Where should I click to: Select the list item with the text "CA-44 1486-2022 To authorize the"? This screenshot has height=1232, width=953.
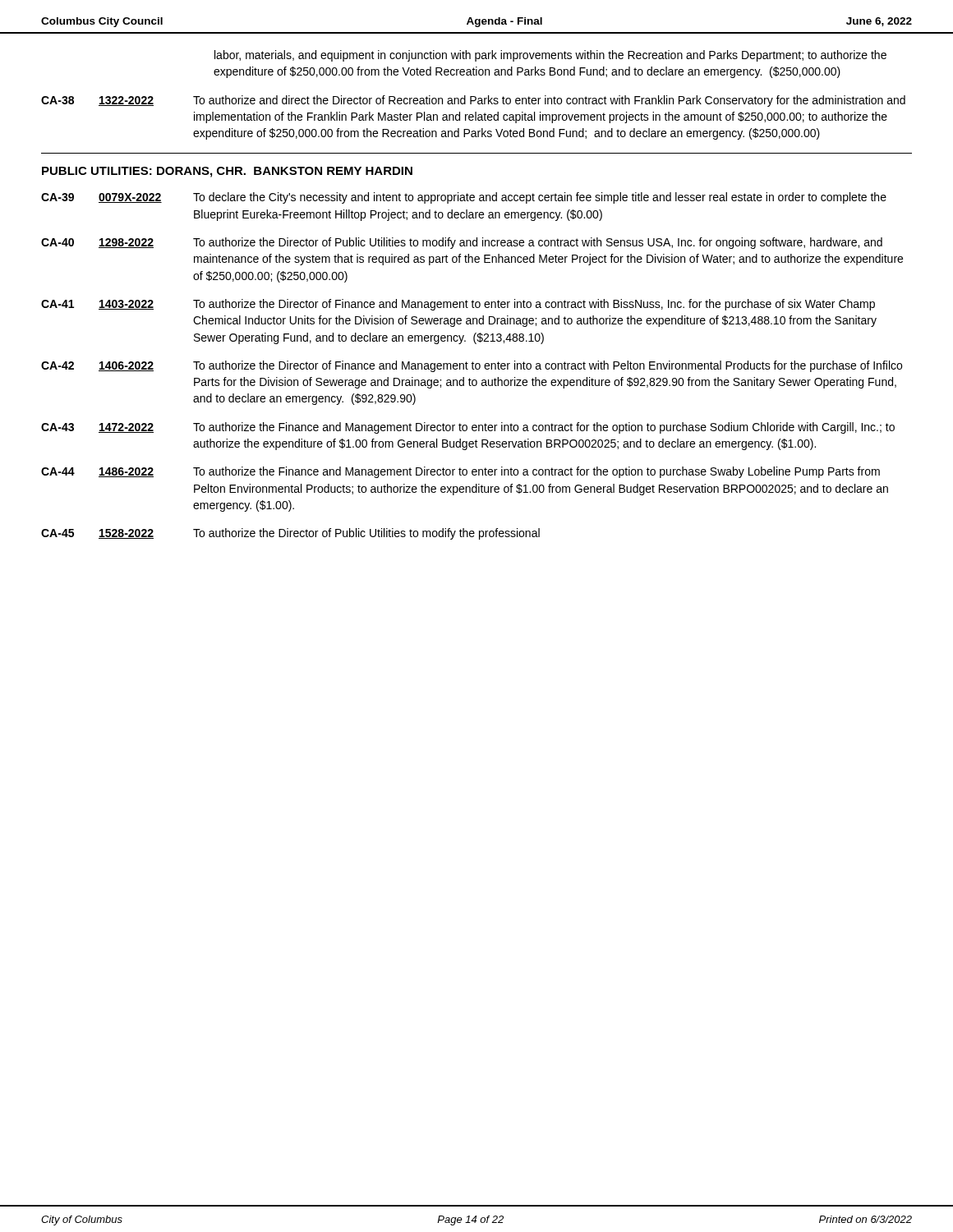click(476, 488)
